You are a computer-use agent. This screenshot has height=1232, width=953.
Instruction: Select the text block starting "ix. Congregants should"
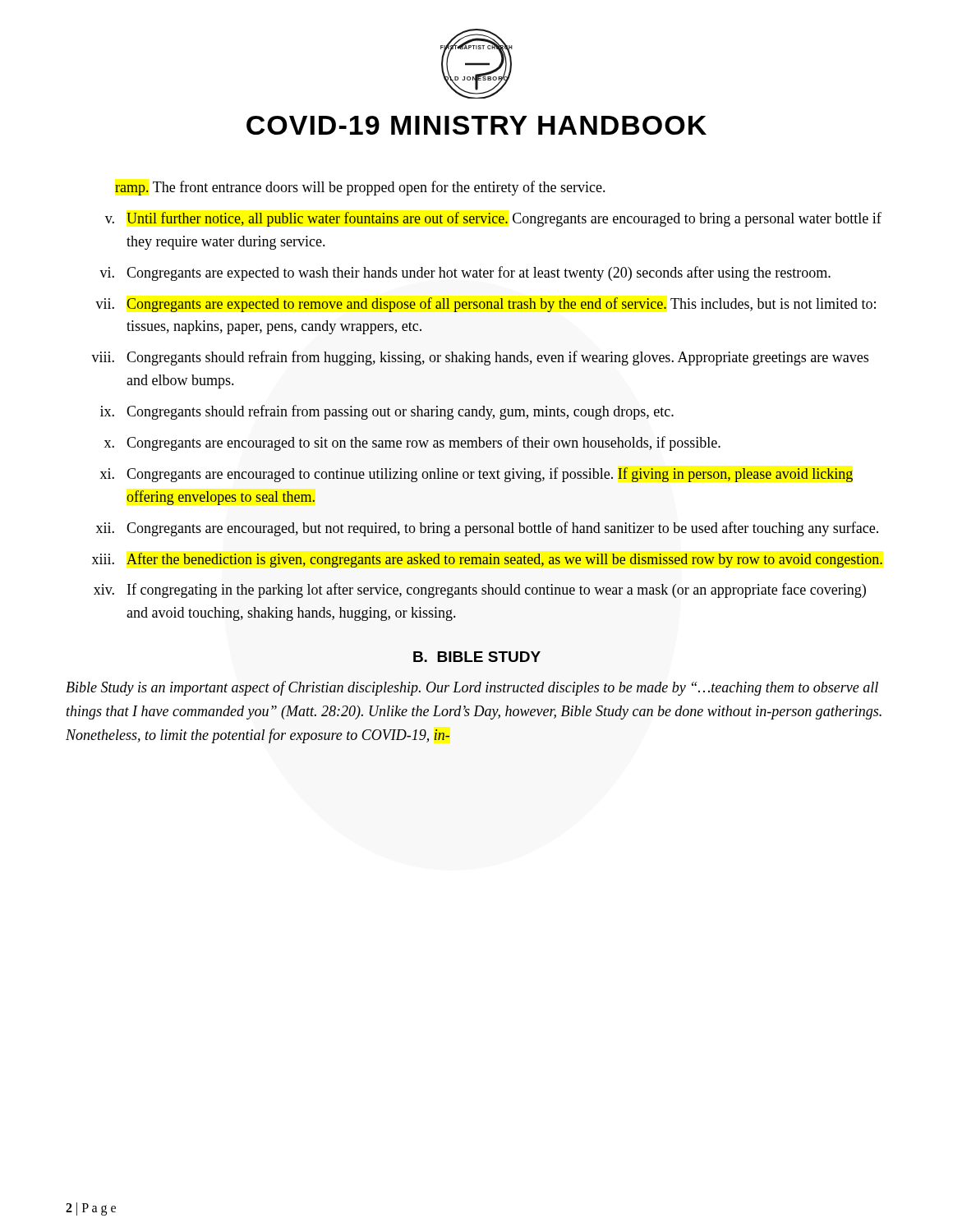476,412
